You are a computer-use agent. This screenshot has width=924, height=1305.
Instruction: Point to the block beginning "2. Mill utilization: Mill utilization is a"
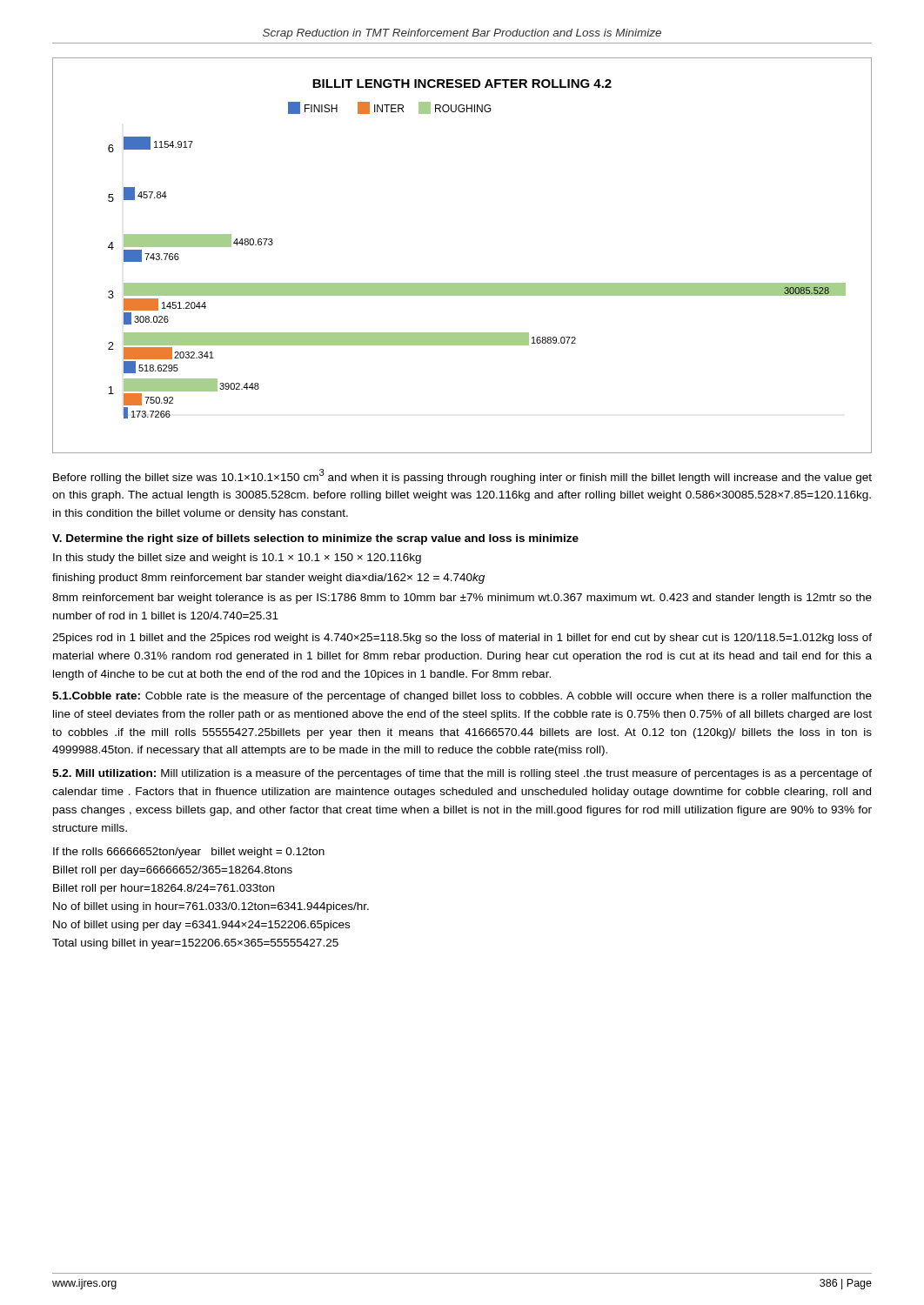click(462, 801)
